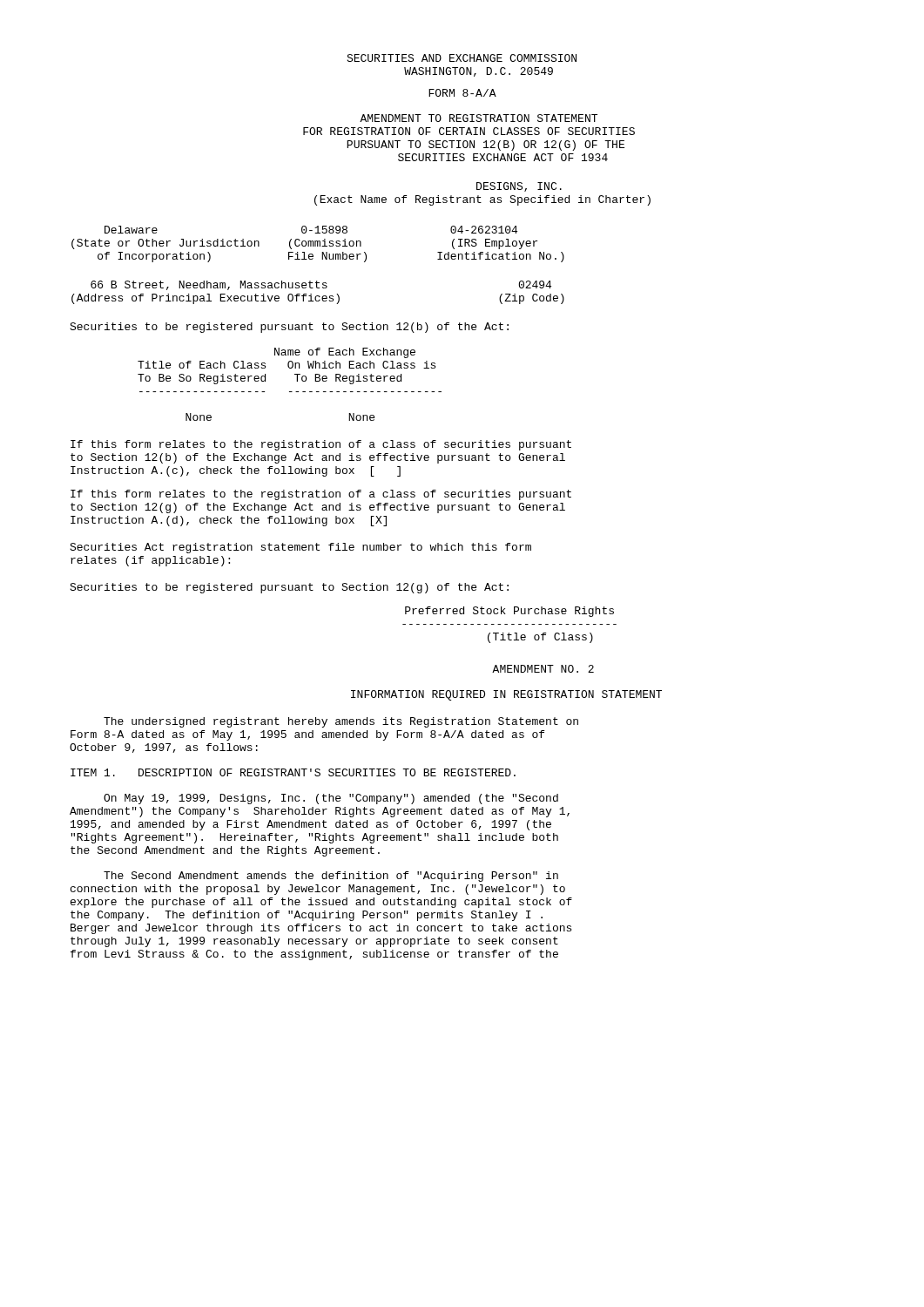Point to the region starting "ITEM 1. DESCRIPTION OF REGISTRANT'S SECURITIES TO BE"
Viewport: 924px width, 1307px height.
[x=462, y=773]
